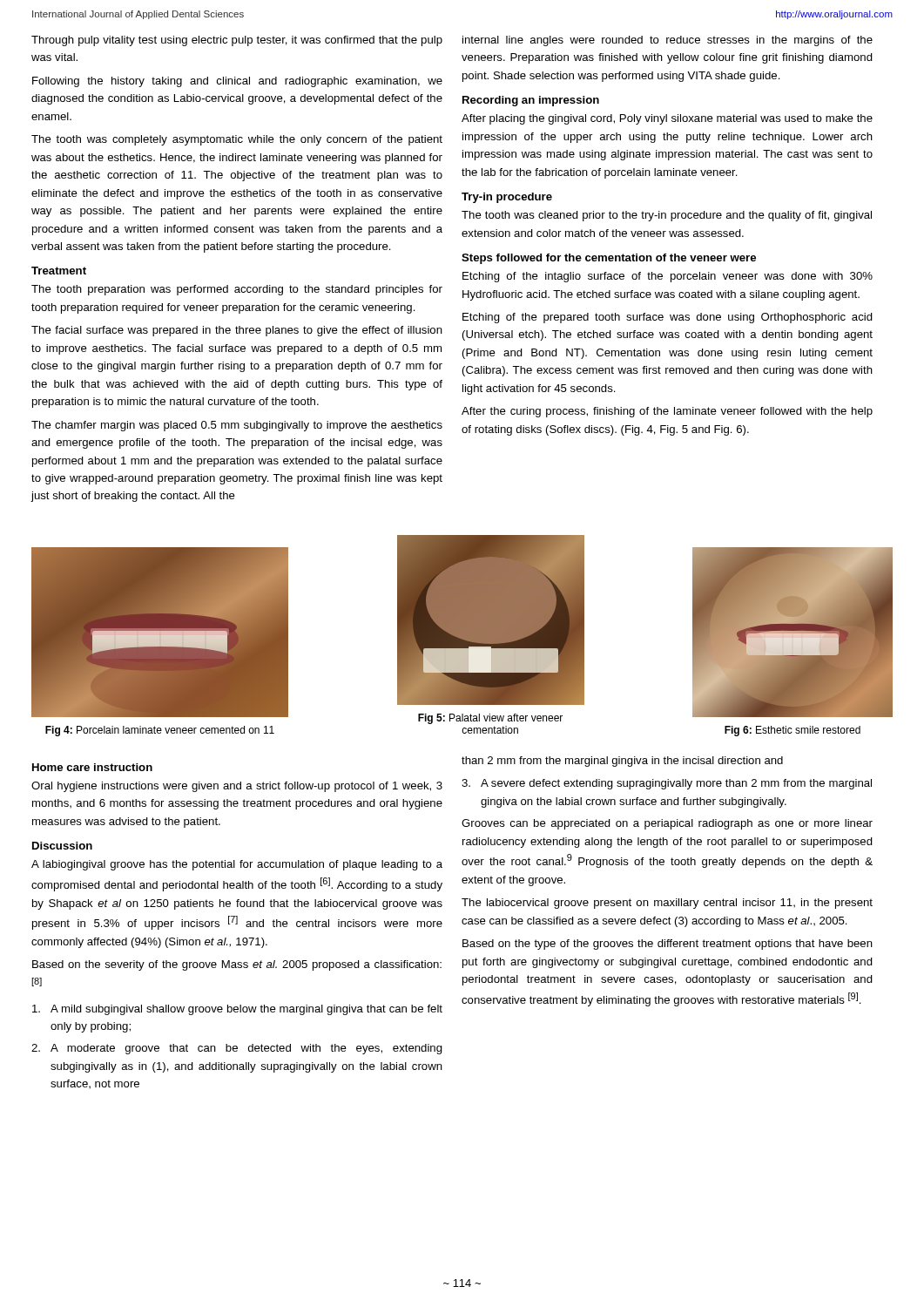Locate the block of text that opens with "Based on the severity of the"
Screen dimensions: 1307x924
pyautogui.click(x=237, y=972)
